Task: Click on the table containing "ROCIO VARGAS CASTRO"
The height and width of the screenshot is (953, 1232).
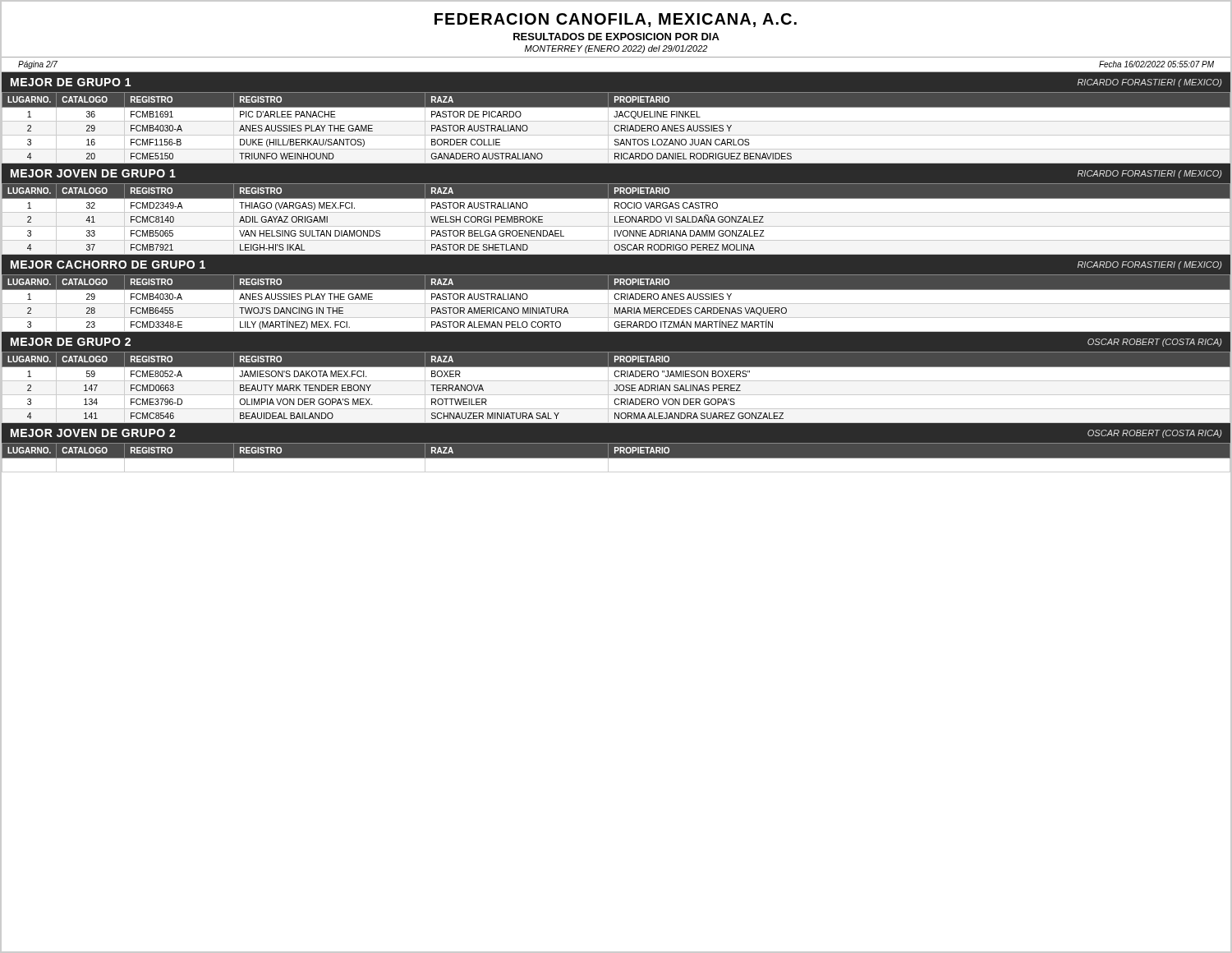Action: click(616, 219)
